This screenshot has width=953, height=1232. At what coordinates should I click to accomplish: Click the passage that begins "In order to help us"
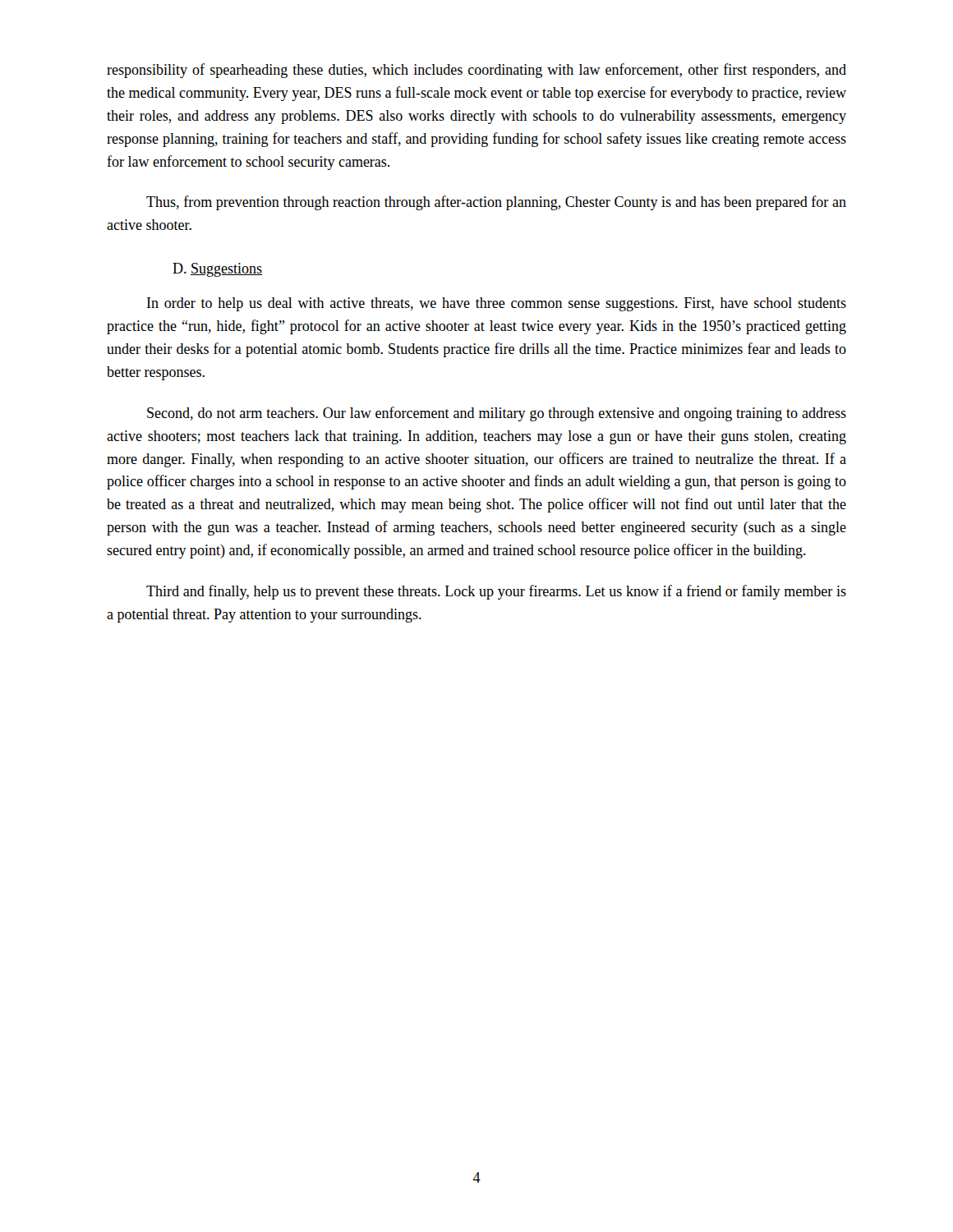476,338
